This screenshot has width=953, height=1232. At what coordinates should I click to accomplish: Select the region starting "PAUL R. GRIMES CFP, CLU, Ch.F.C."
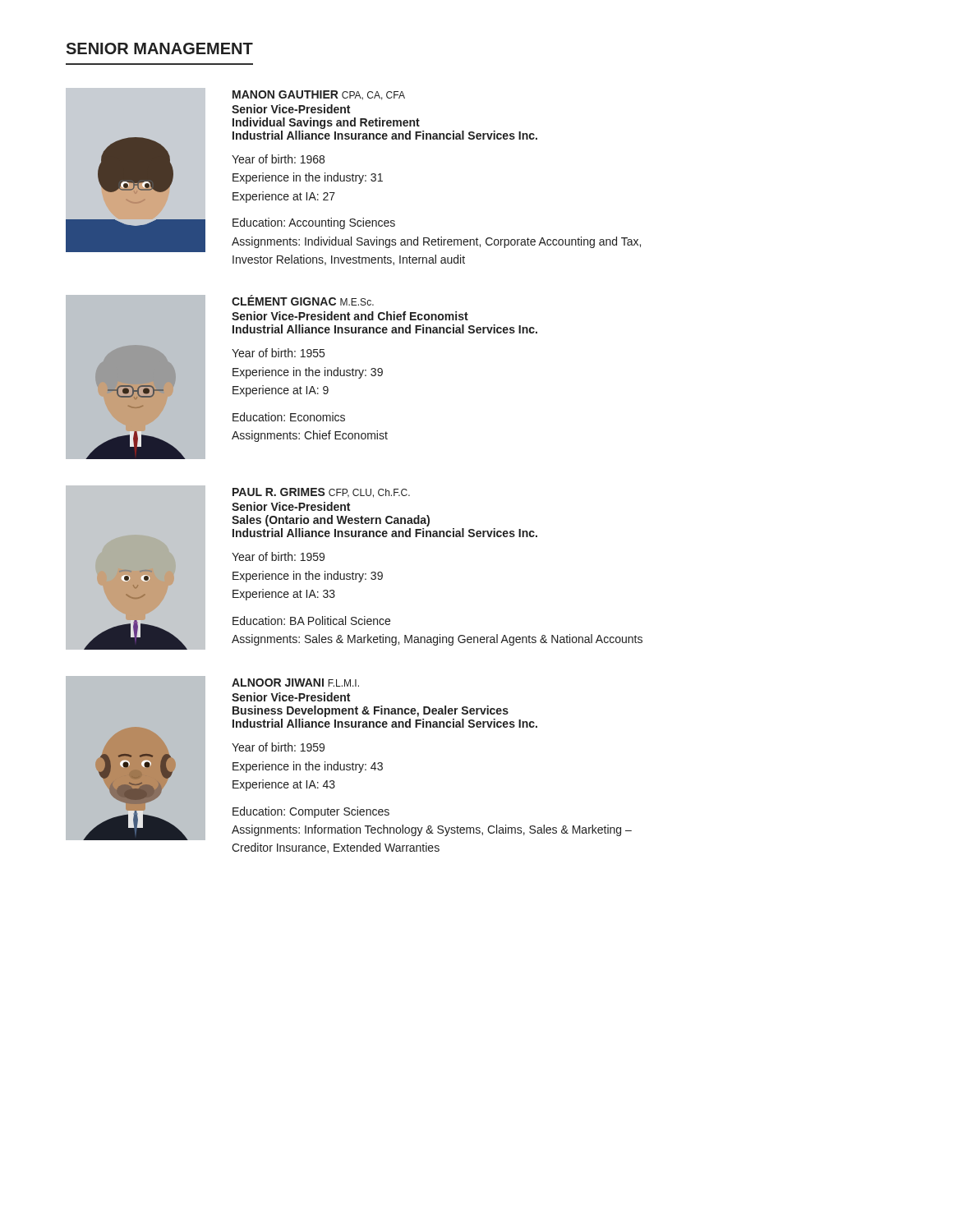(321, 493)
